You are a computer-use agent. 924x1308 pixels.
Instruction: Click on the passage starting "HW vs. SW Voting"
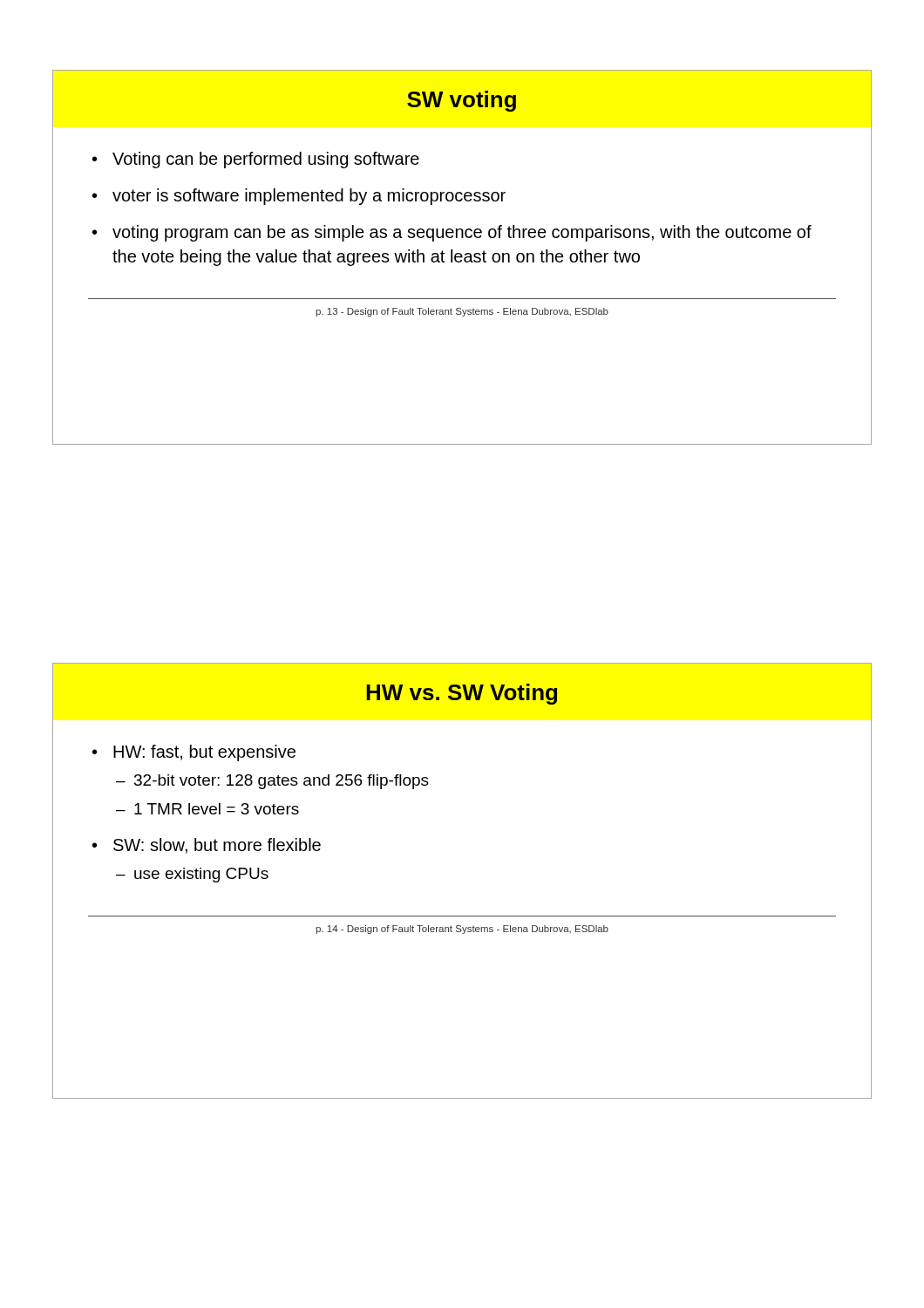click(462, 693)
